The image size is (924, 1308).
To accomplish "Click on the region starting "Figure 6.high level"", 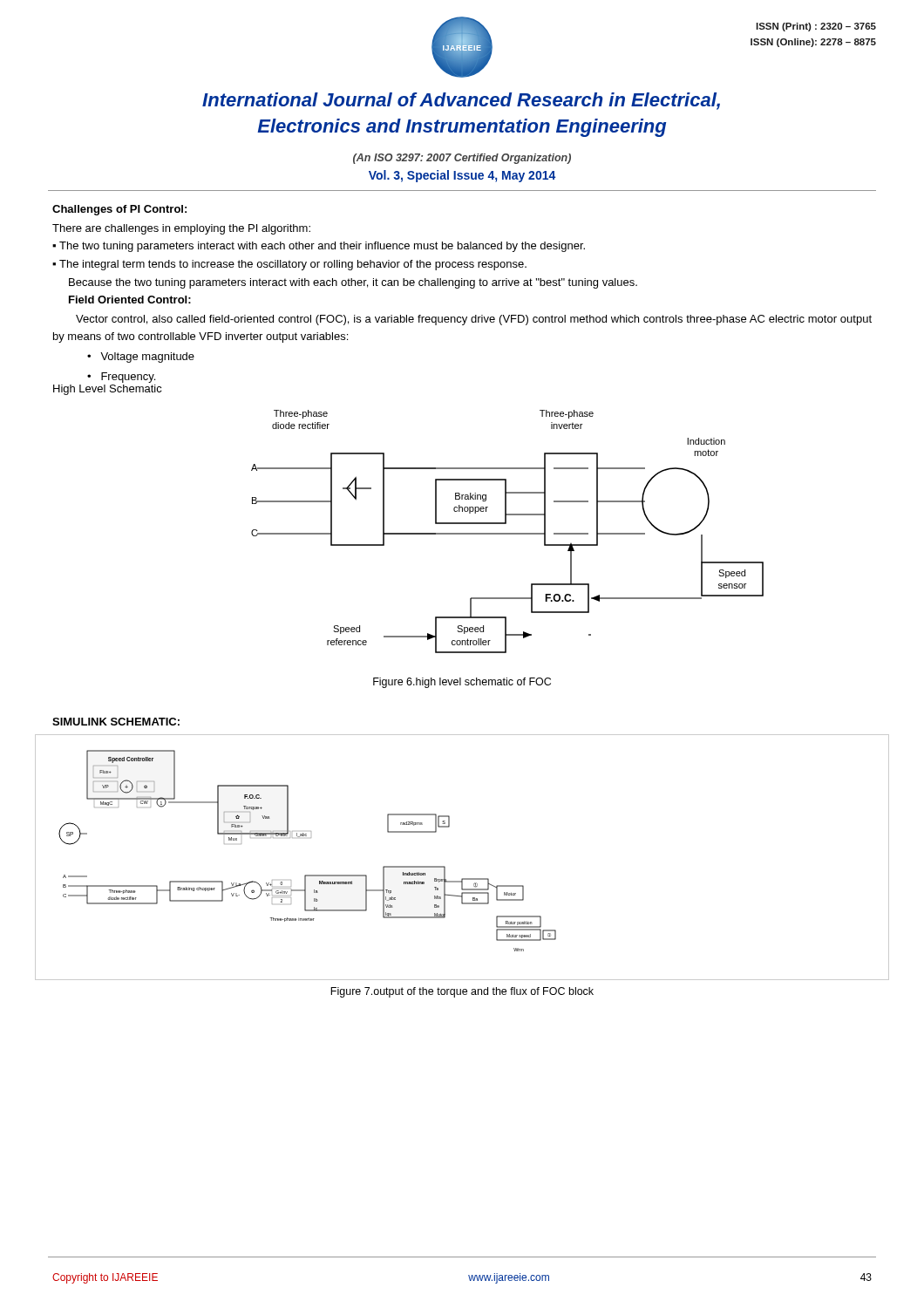I will 462,682.
